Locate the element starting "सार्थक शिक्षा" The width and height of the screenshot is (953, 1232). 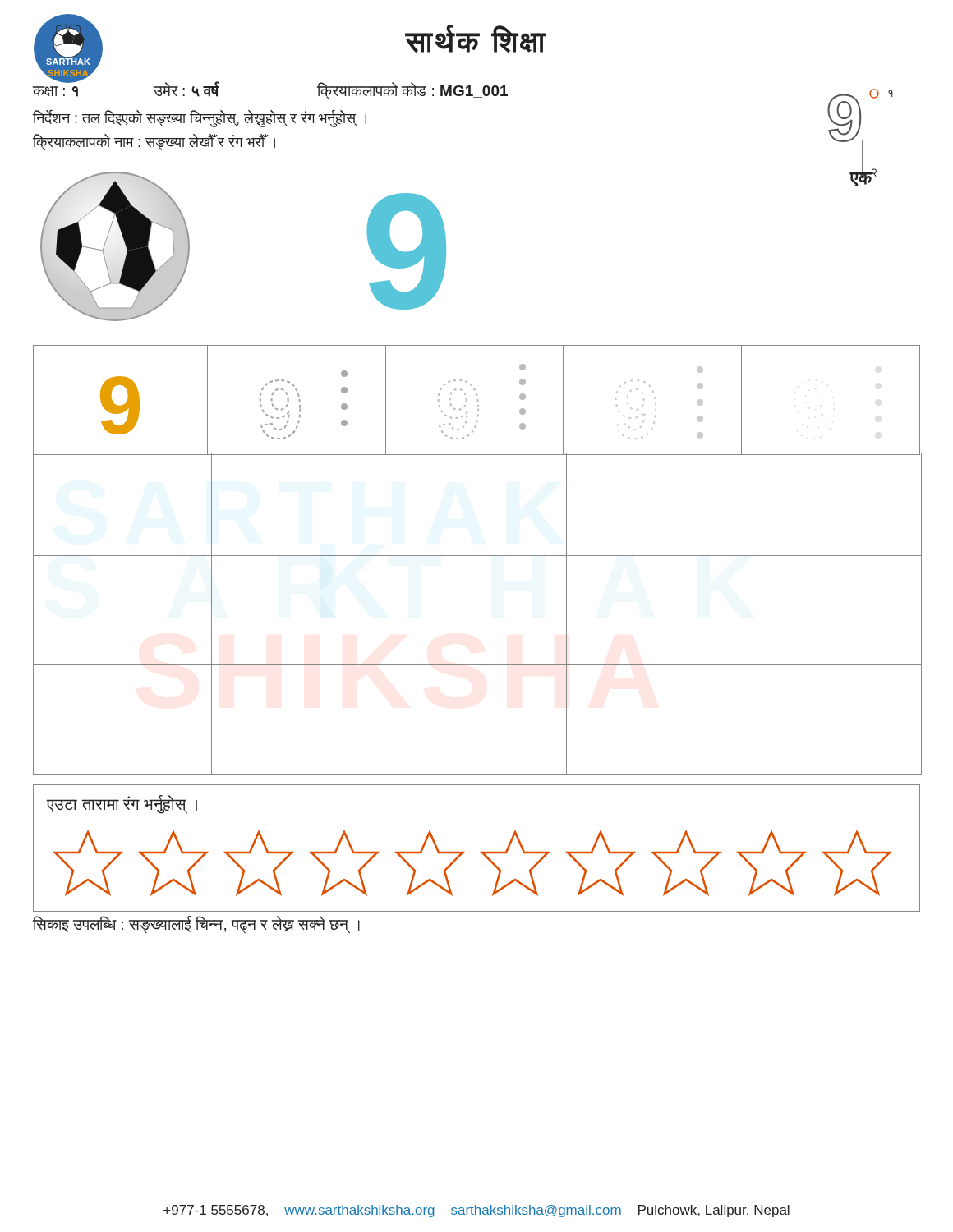coord(476,41)
